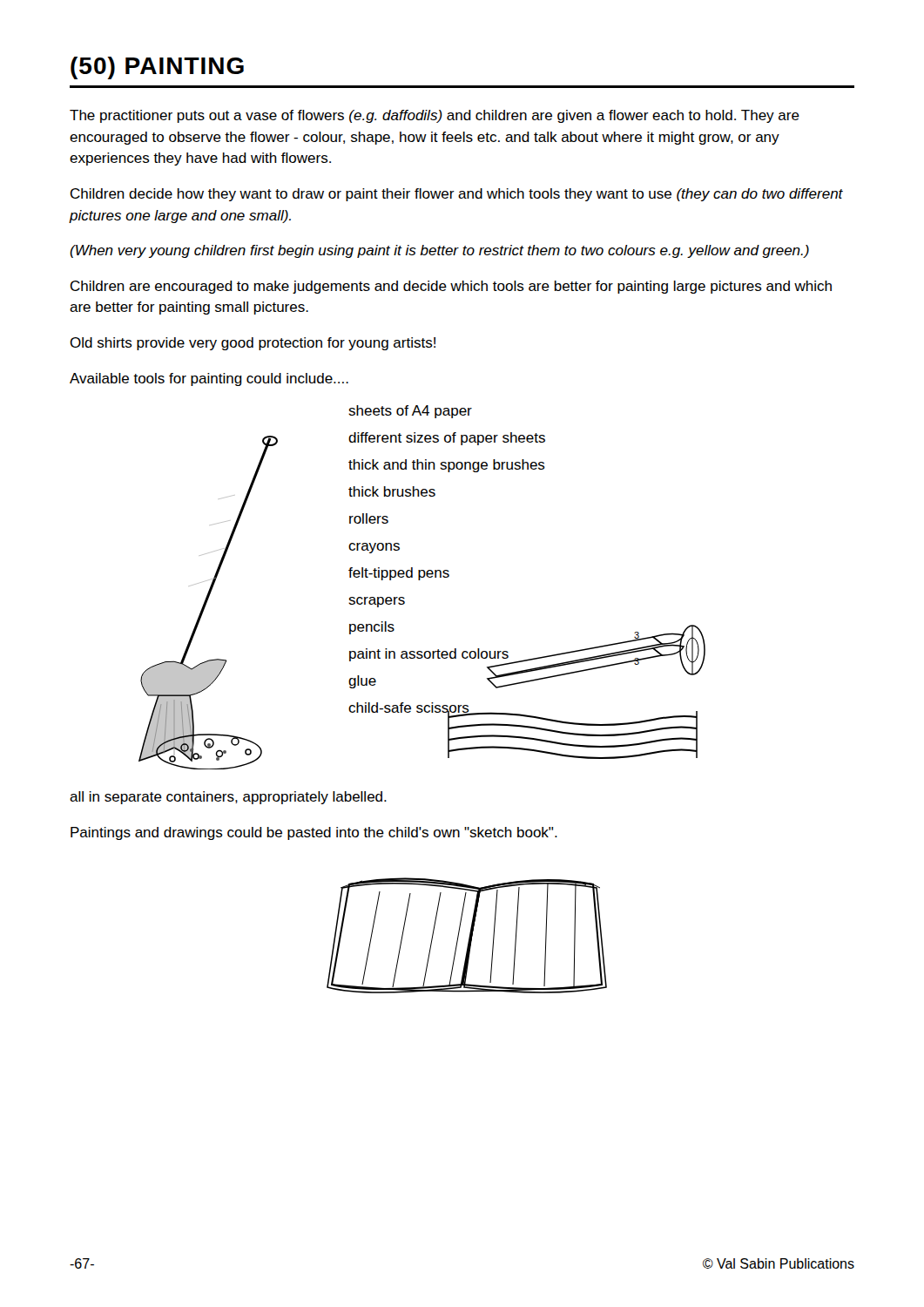Locate the list item that says "felt-tipped pens"
This screenshot has height=1307, width=924.
pos(399,573)
